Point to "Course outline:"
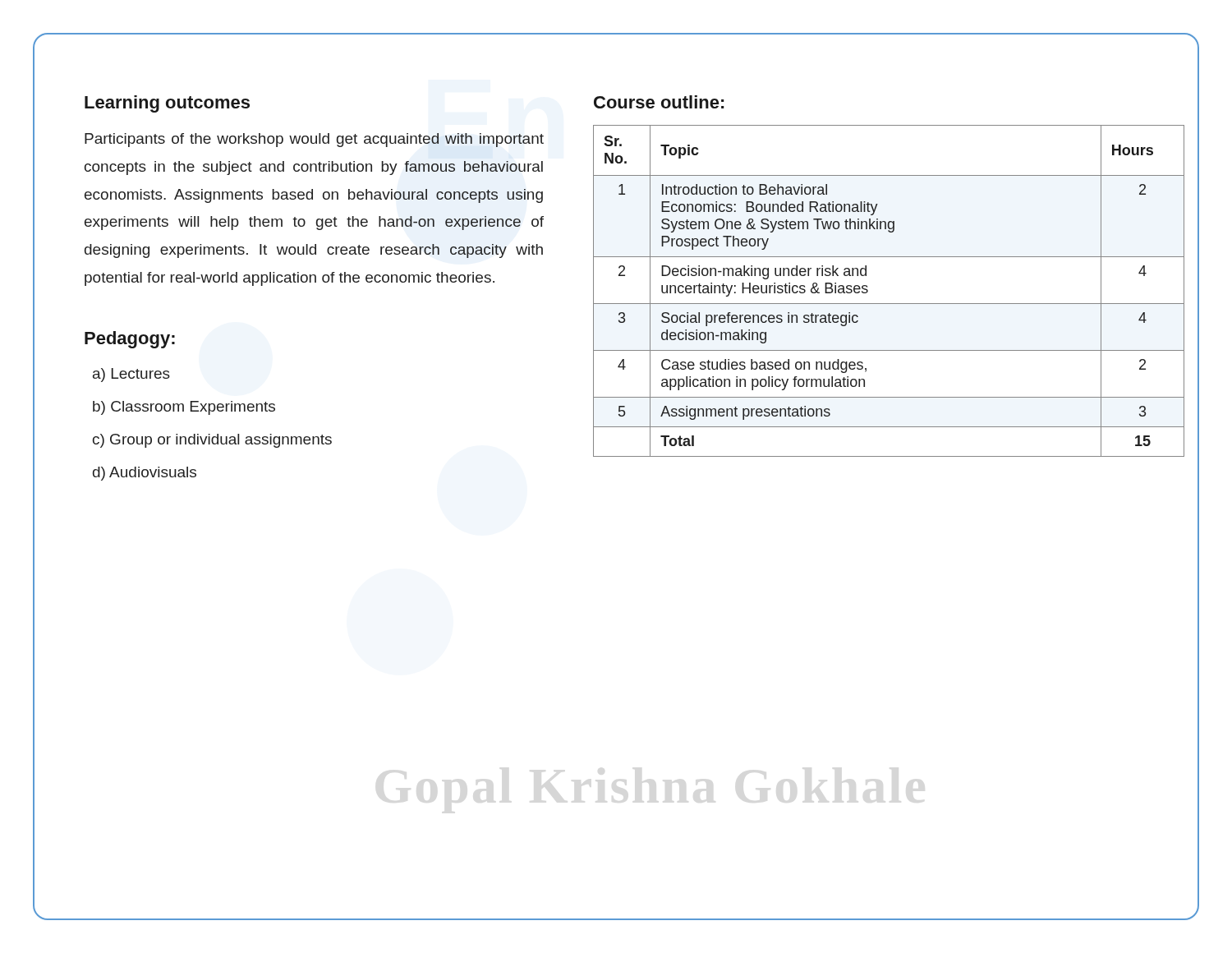 659,102
